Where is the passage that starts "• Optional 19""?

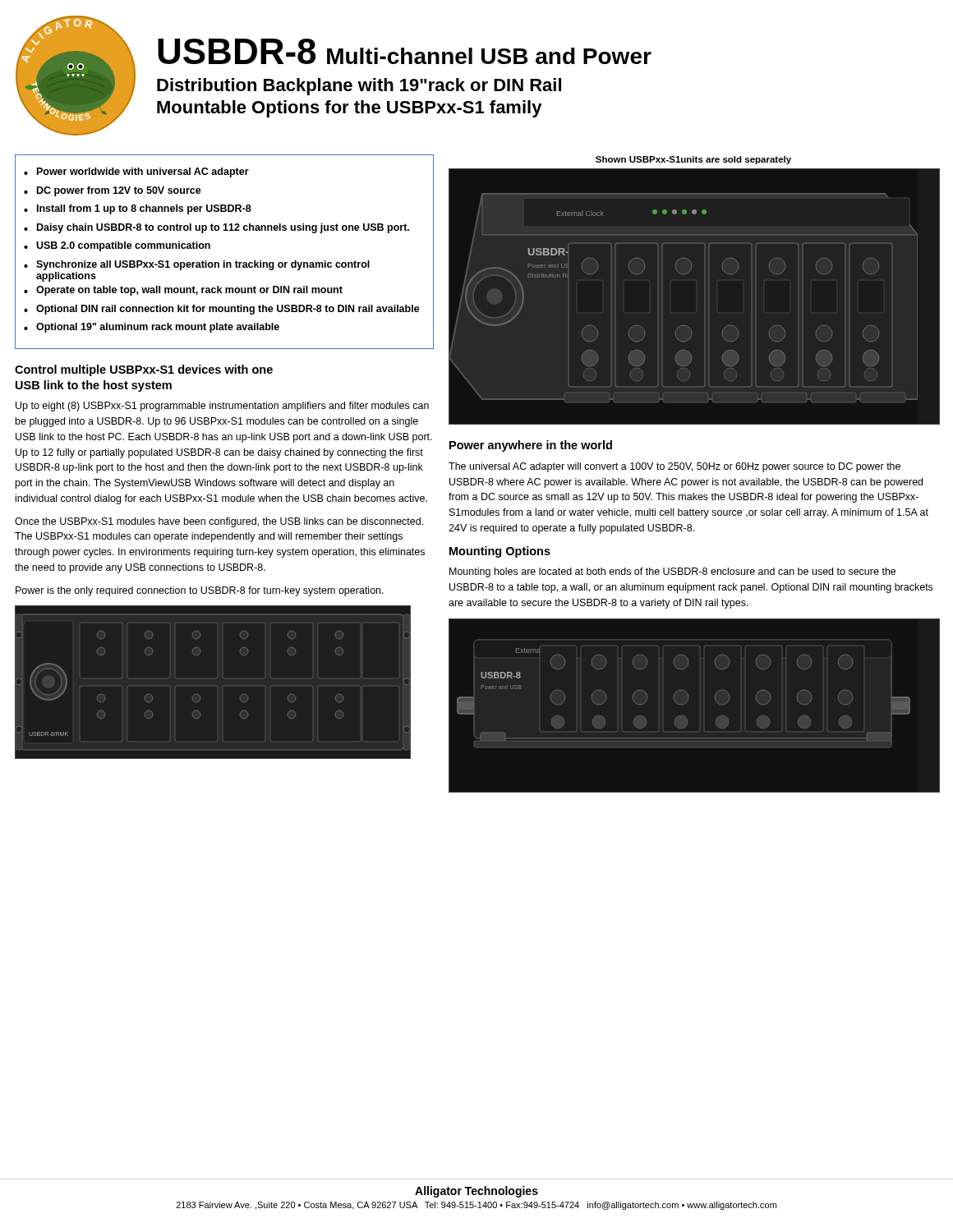tap(152, 329)
